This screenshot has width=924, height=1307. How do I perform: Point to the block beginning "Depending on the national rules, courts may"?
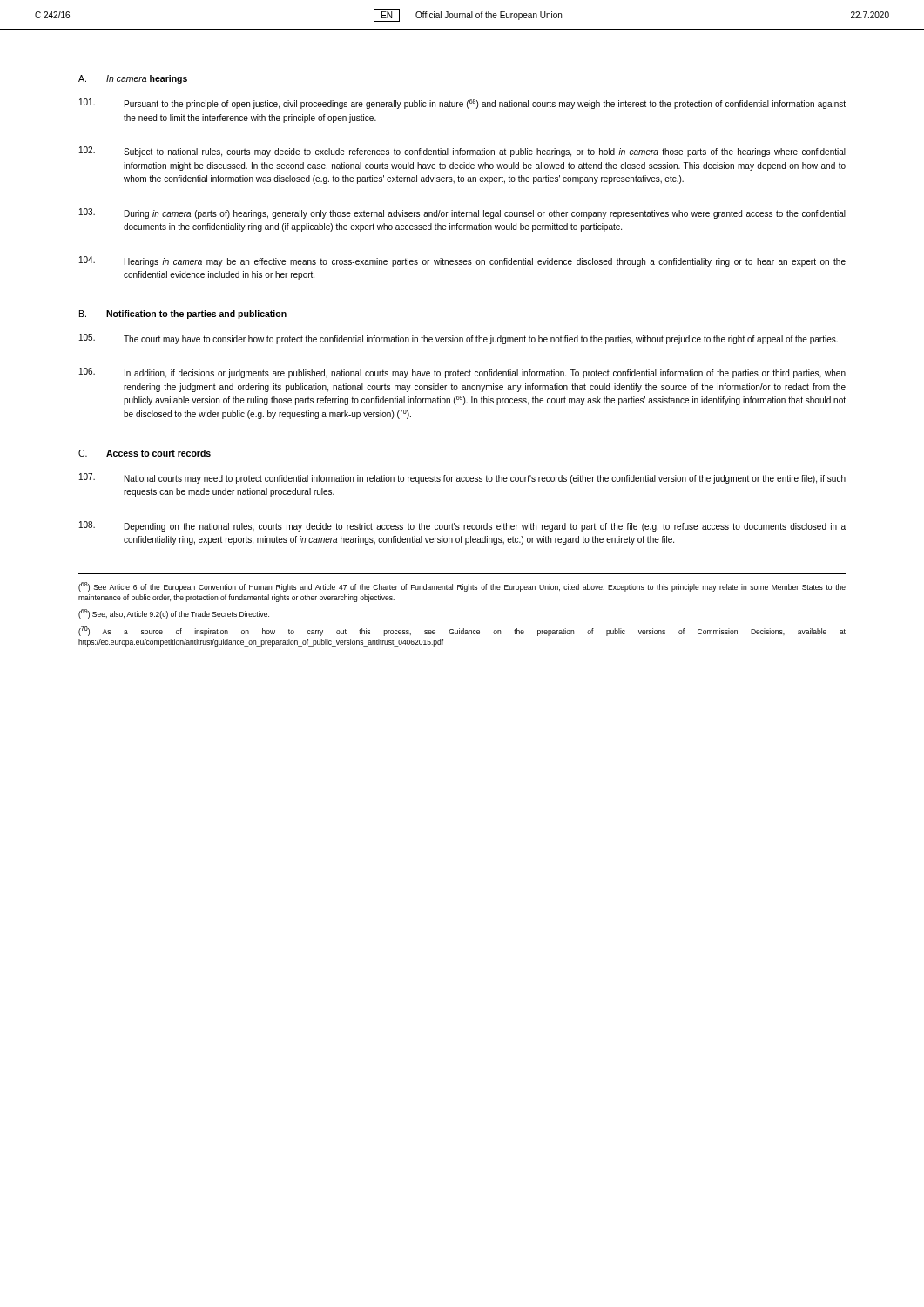click(x=462, y=534)
